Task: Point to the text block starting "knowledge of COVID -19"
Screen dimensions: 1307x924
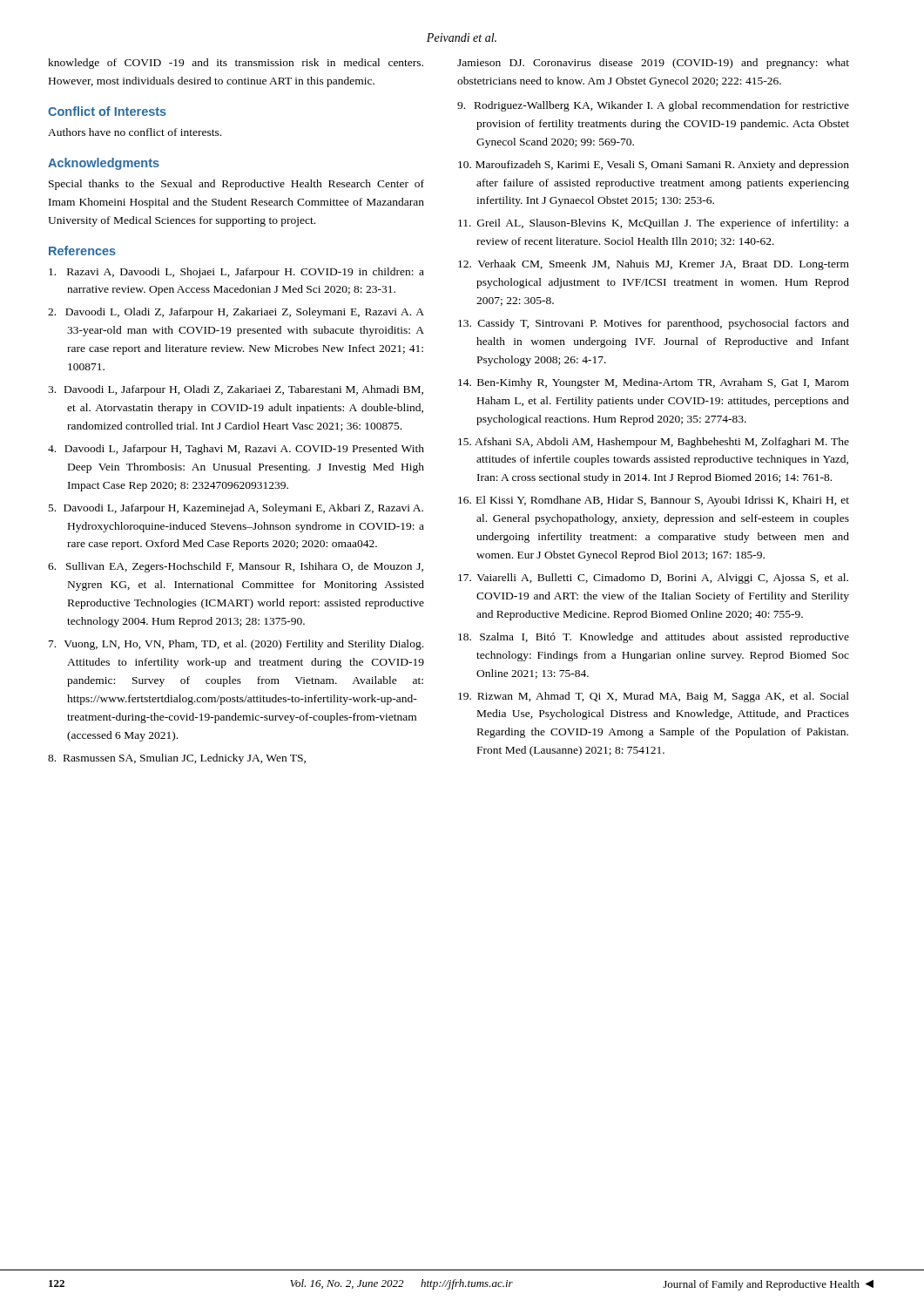Action: pyautogui.click(x=236, y=71)
